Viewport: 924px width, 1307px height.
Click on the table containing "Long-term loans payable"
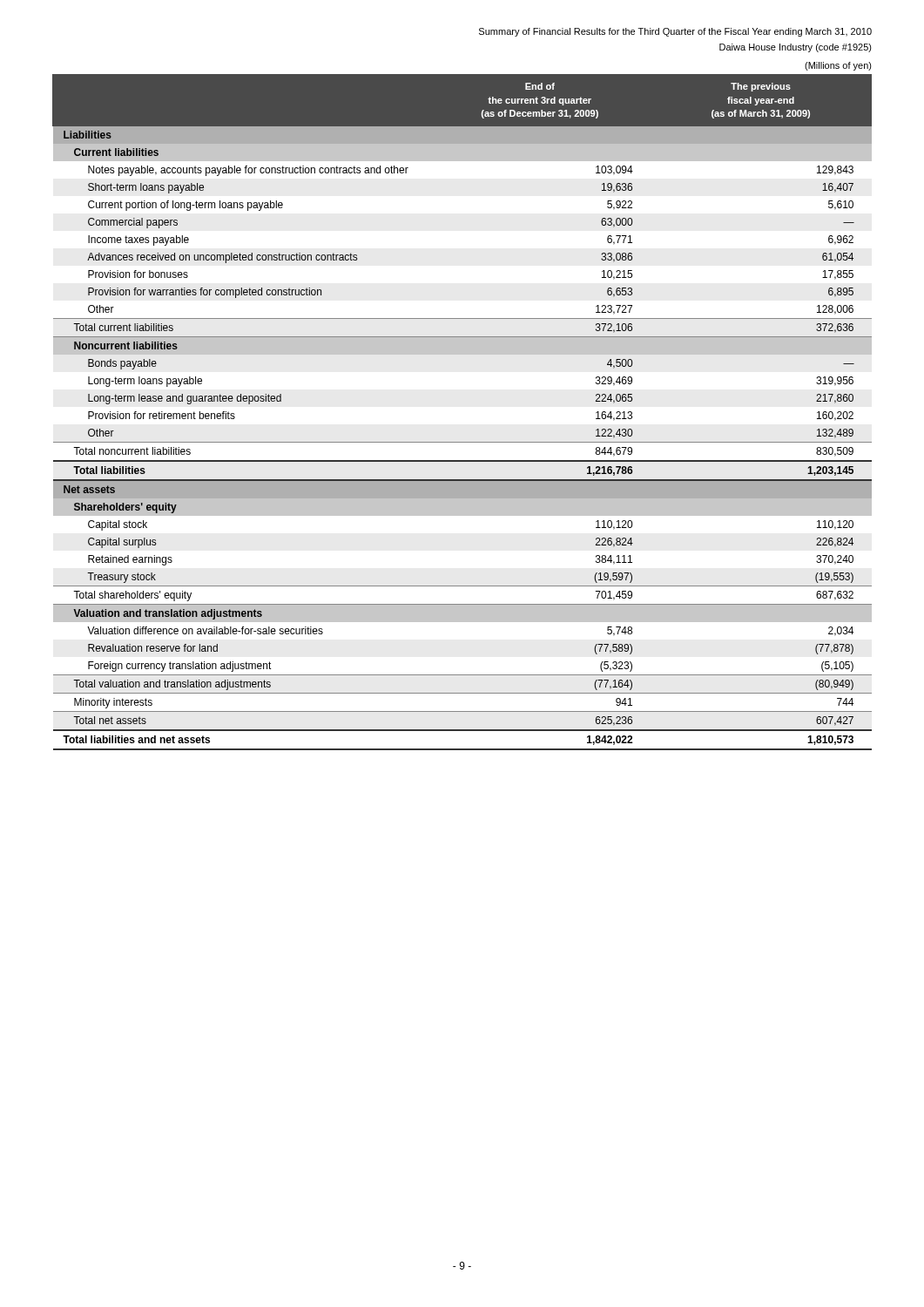[462, 412]
